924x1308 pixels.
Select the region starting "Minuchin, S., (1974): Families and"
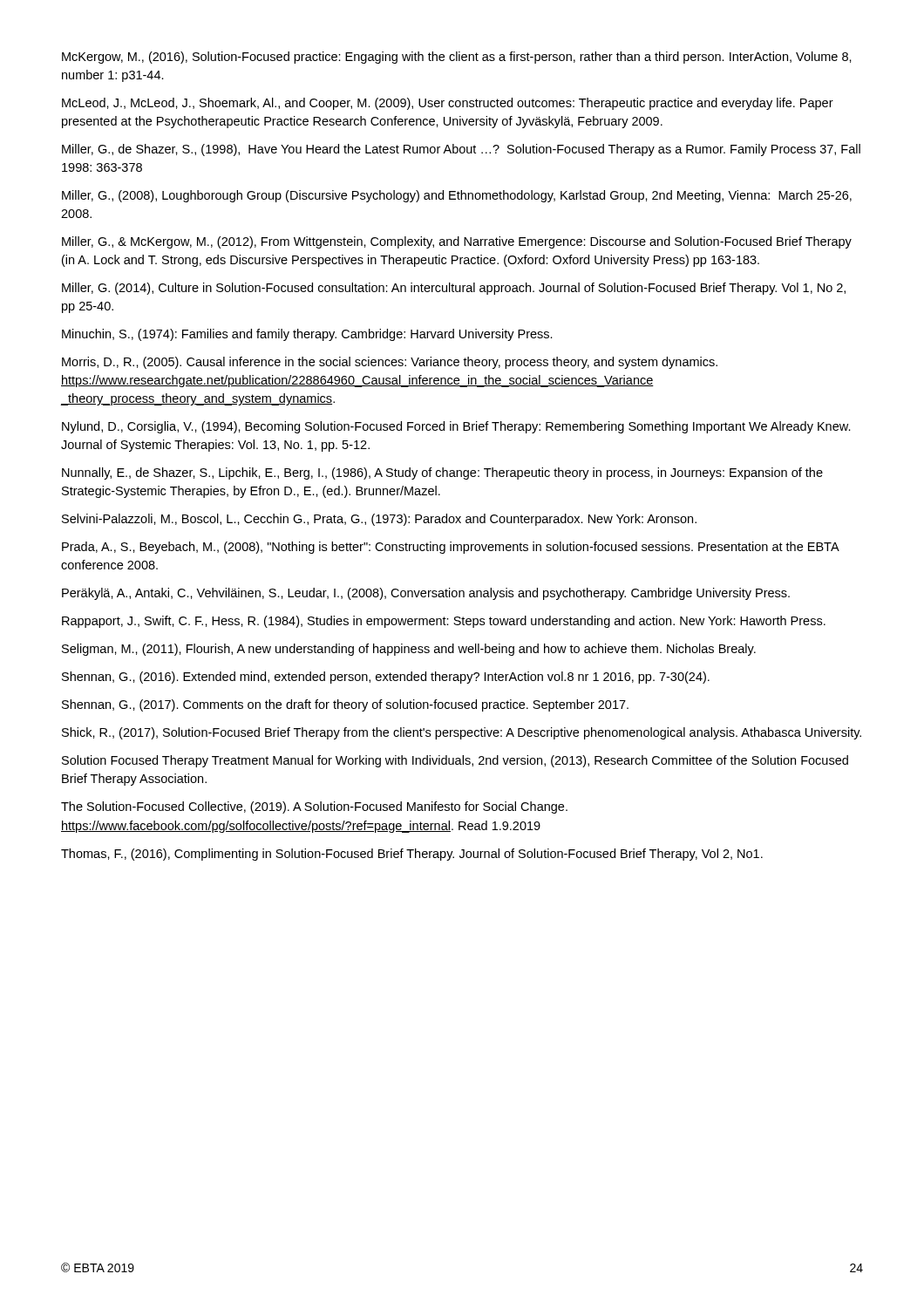(x=307, y=334)
